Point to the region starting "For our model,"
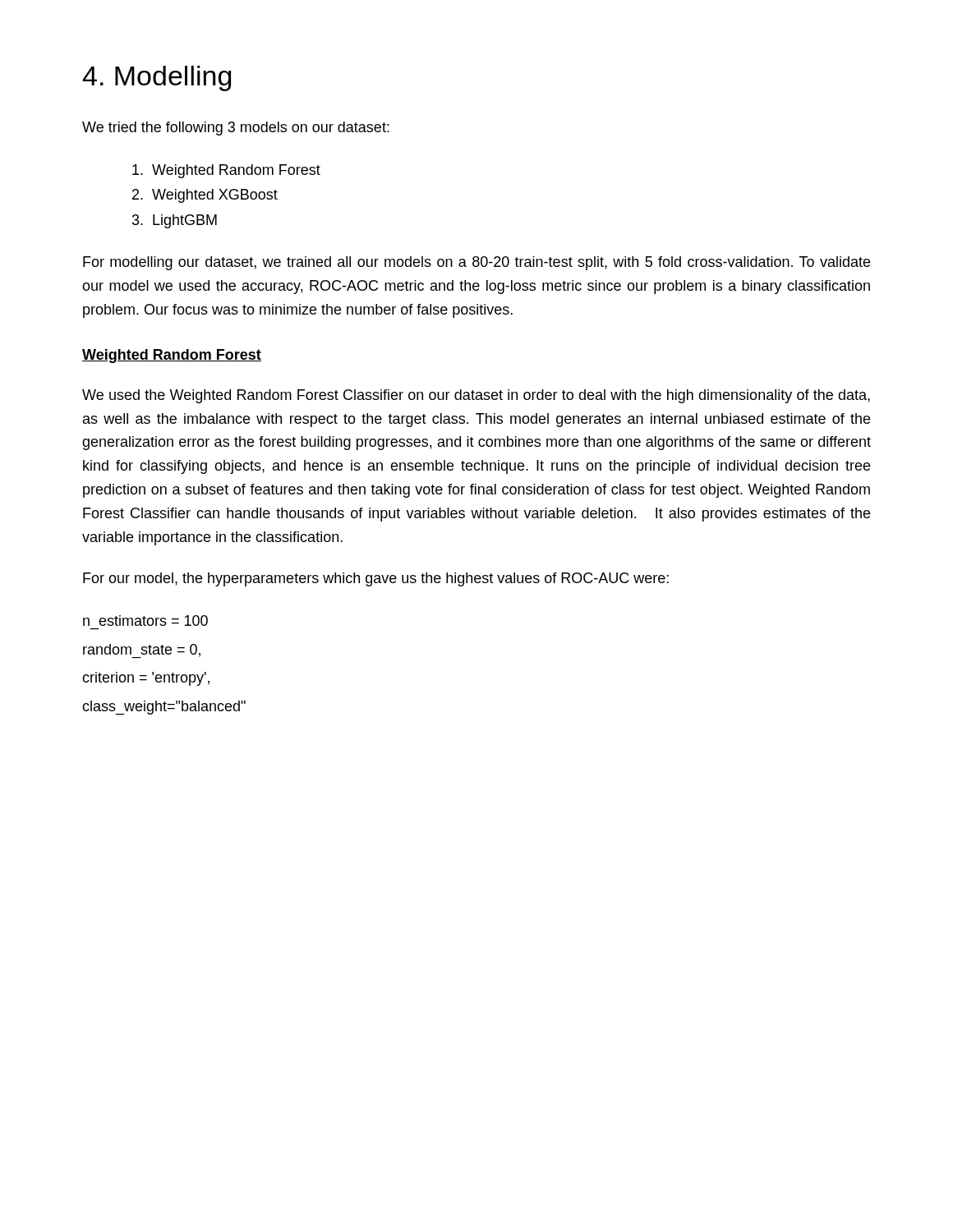This screenshot has height=1232, width=953. click(376, 578)
